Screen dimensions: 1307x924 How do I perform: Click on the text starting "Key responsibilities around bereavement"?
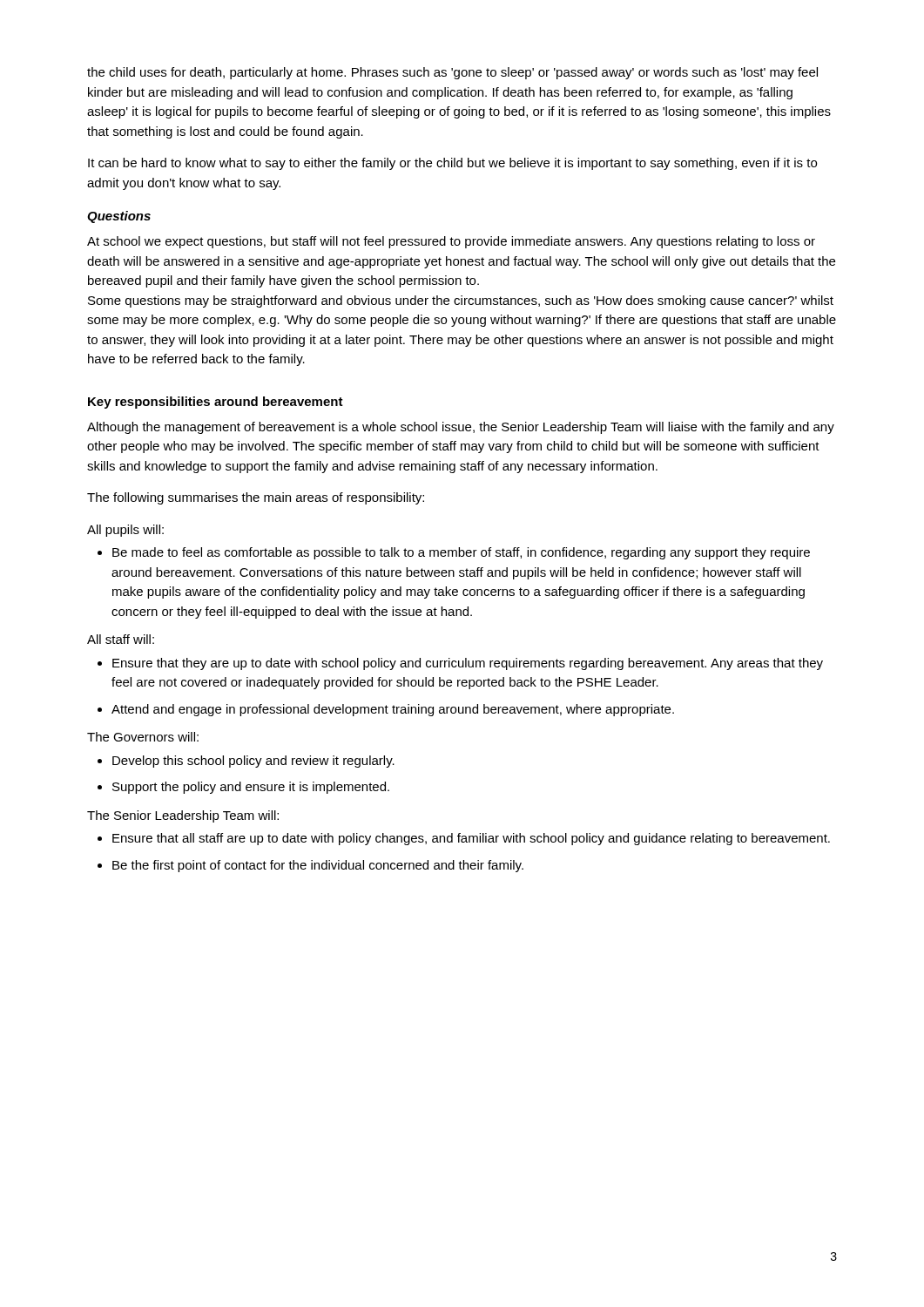215,401
